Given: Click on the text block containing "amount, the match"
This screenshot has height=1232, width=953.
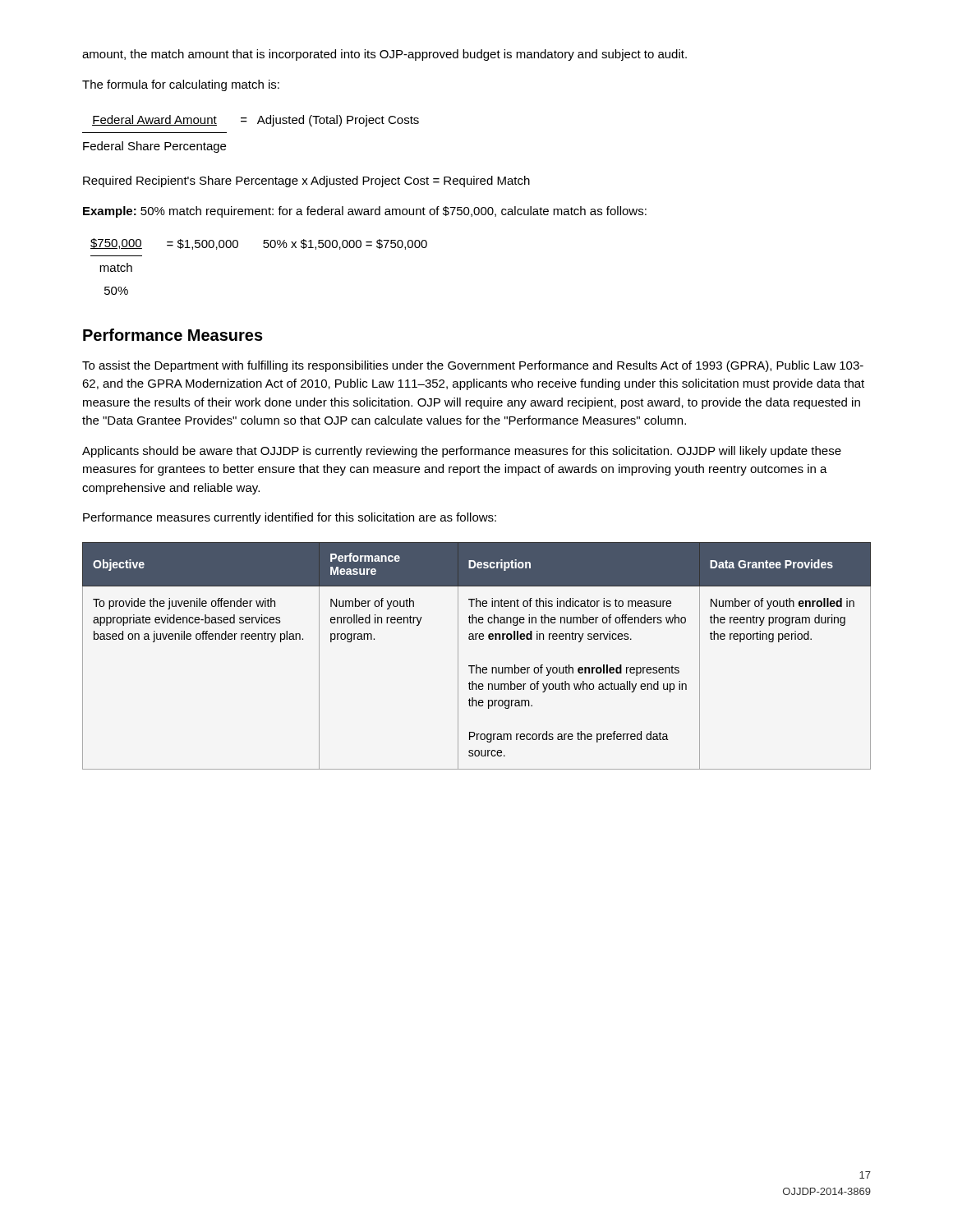Looking at the screenshot, I should coord(385,54).
